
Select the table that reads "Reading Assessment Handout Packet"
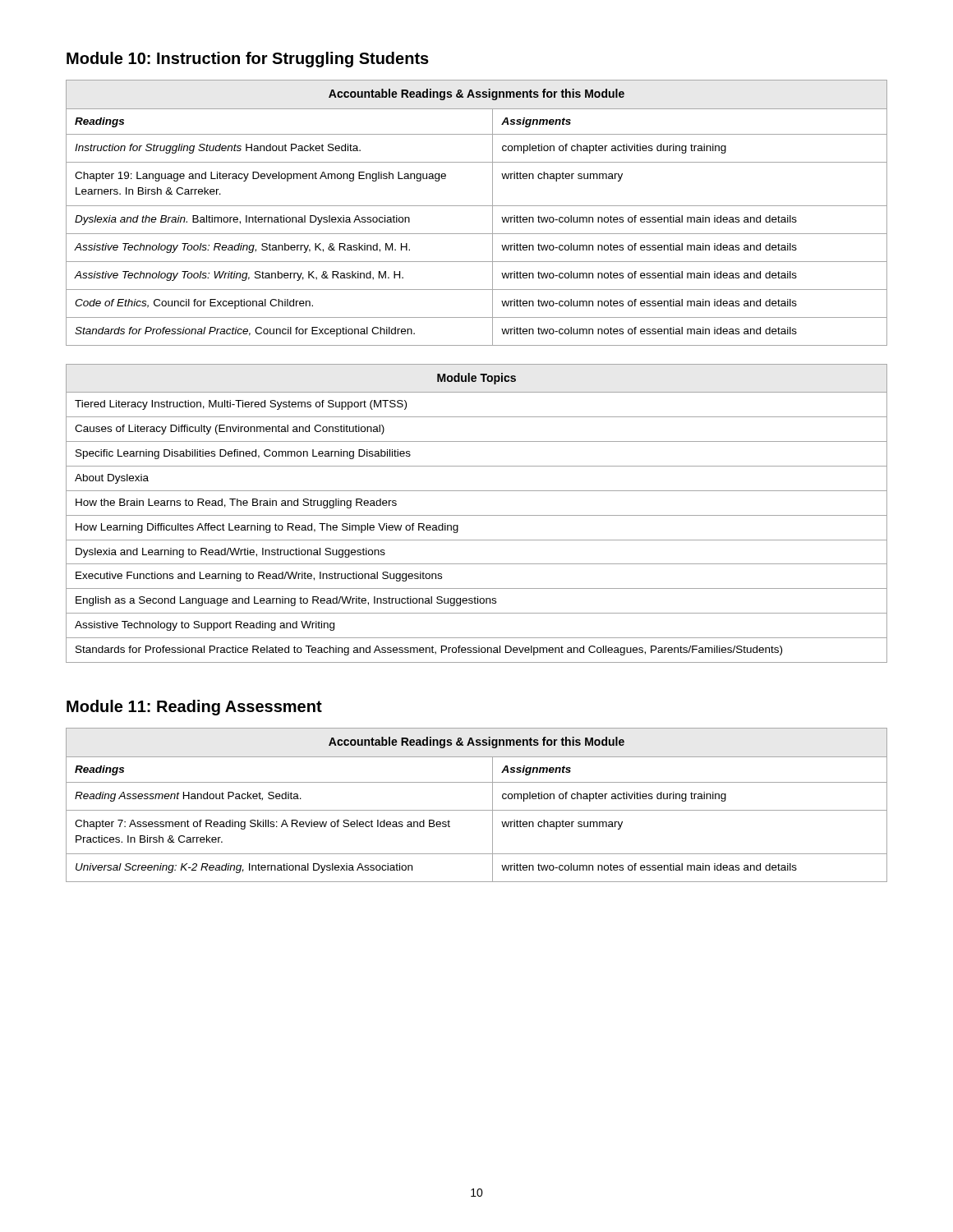pos(476,805)
